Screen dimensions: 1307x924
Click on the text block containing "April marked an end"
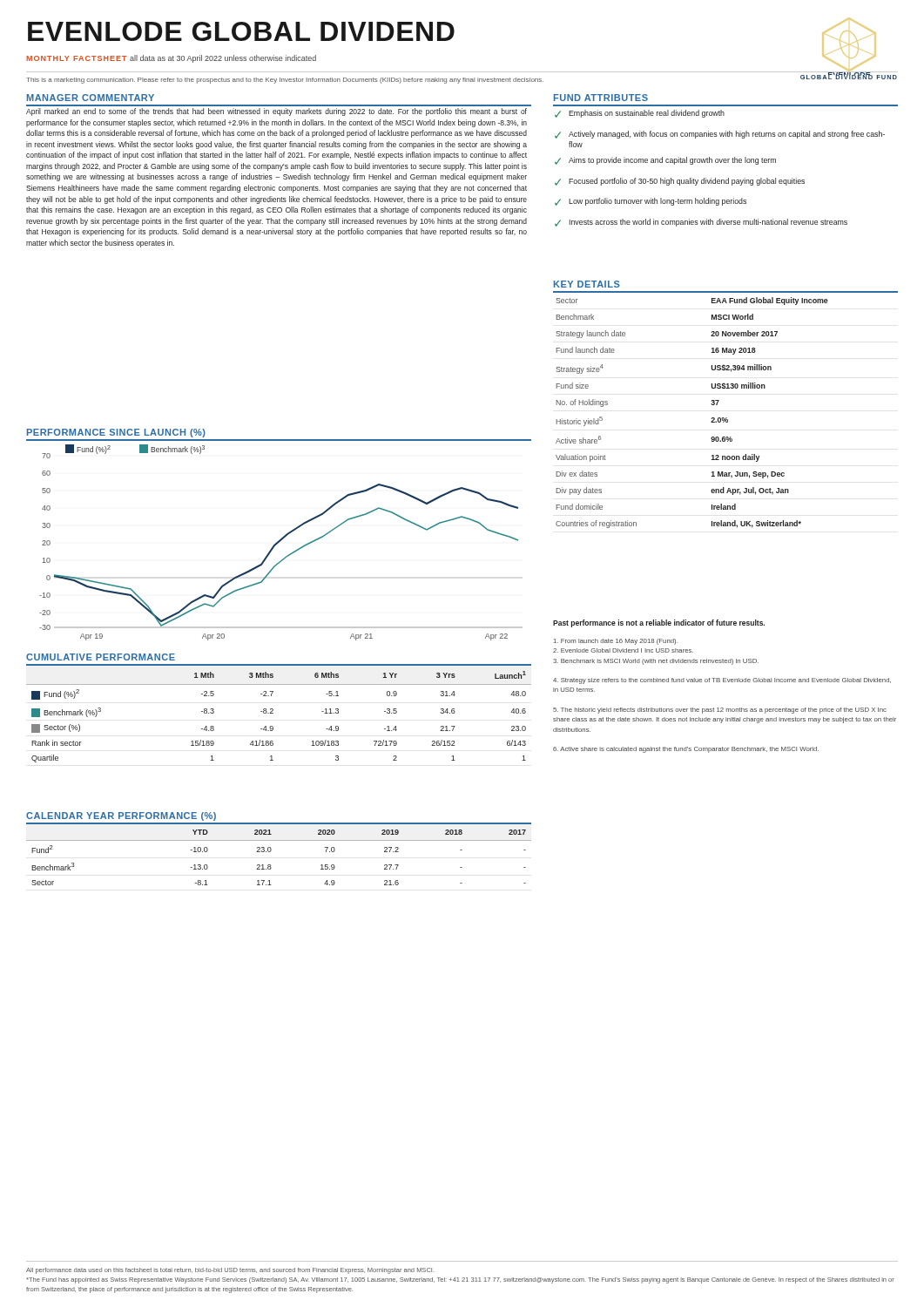click(x=277, y=177)
